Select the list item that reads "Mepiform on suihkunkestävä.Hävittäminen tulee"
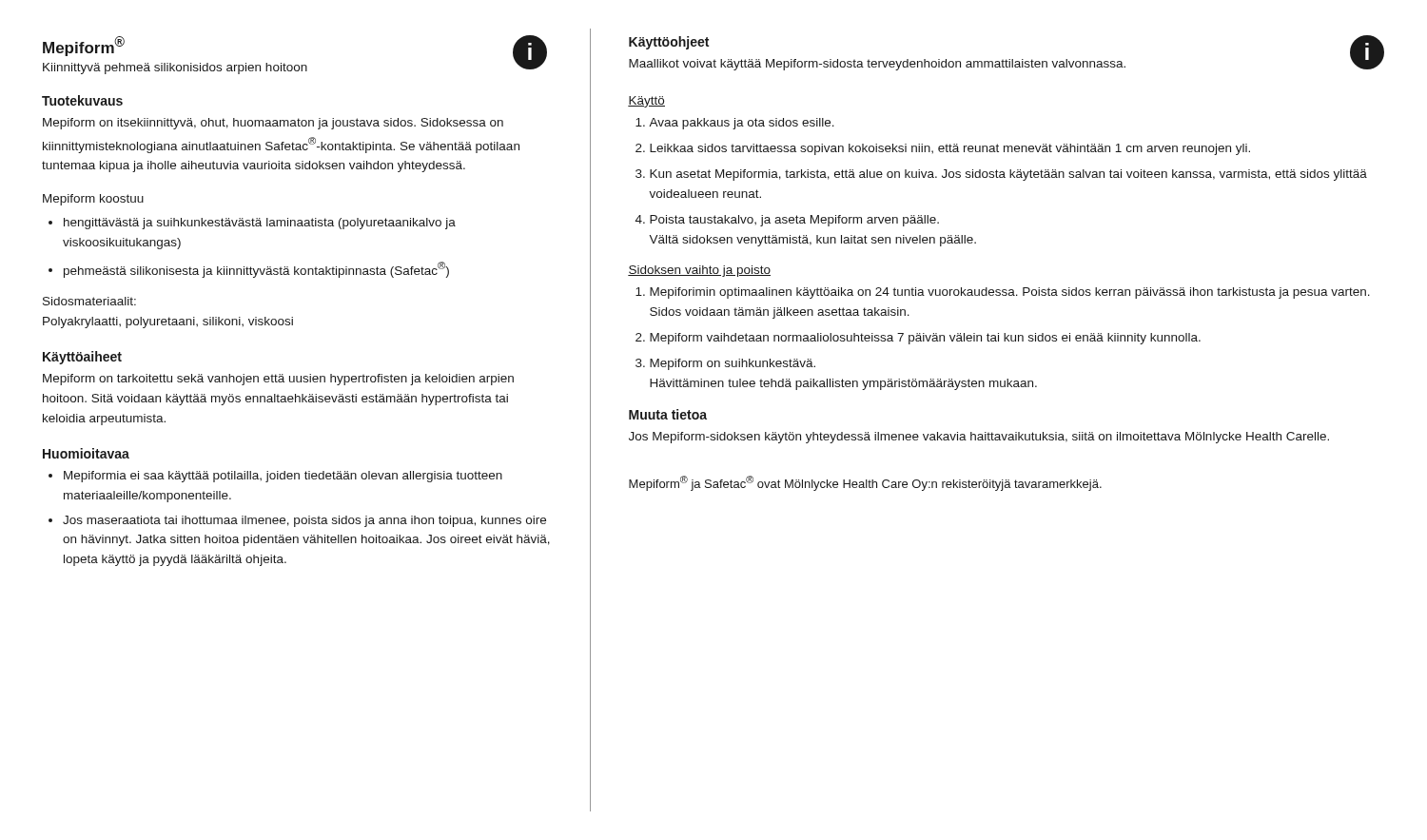The width and height of the screenshot is (1427, 840). [x=844, y=373]
